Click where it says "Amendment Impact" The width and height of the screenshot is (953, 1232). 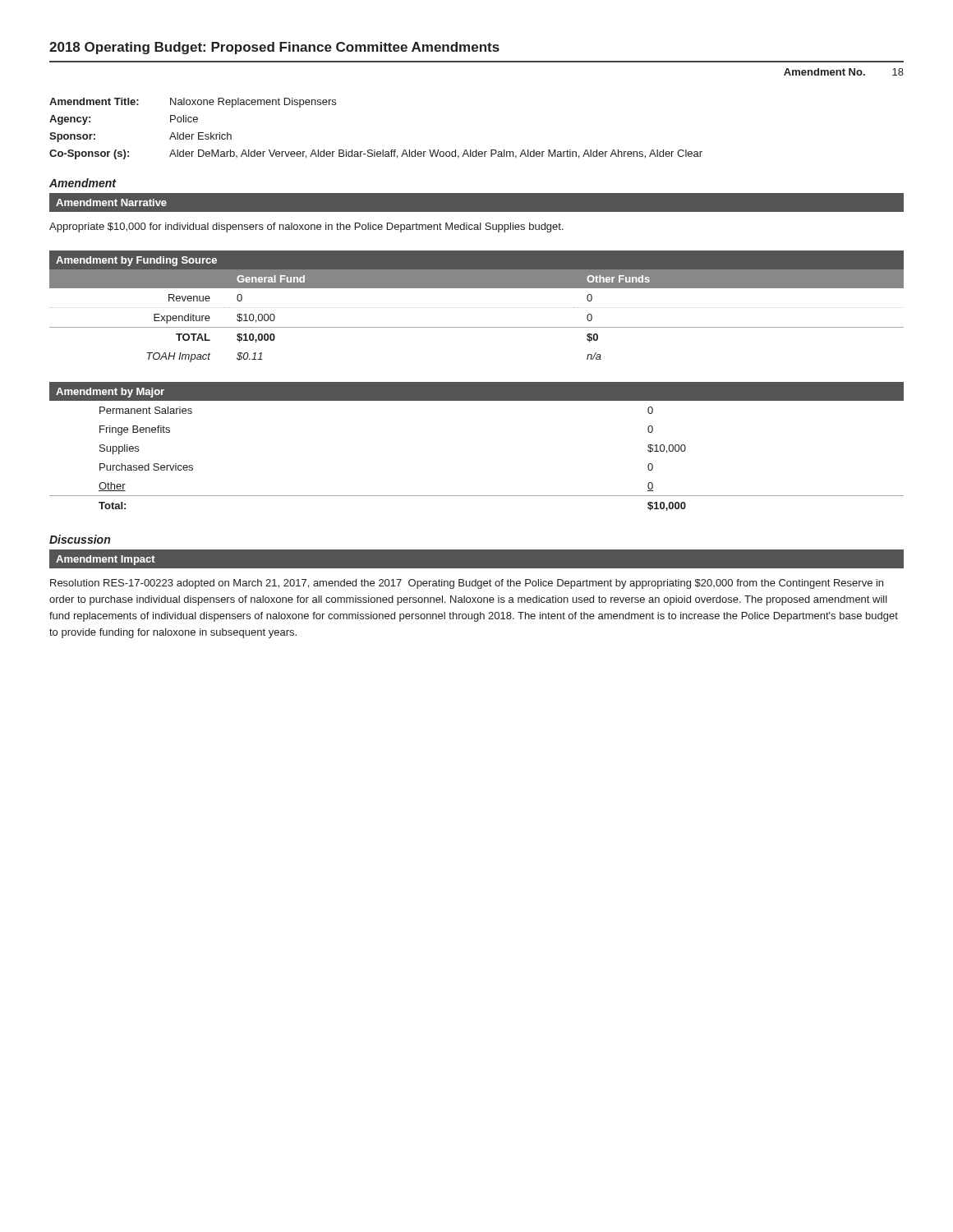point(105,559)
